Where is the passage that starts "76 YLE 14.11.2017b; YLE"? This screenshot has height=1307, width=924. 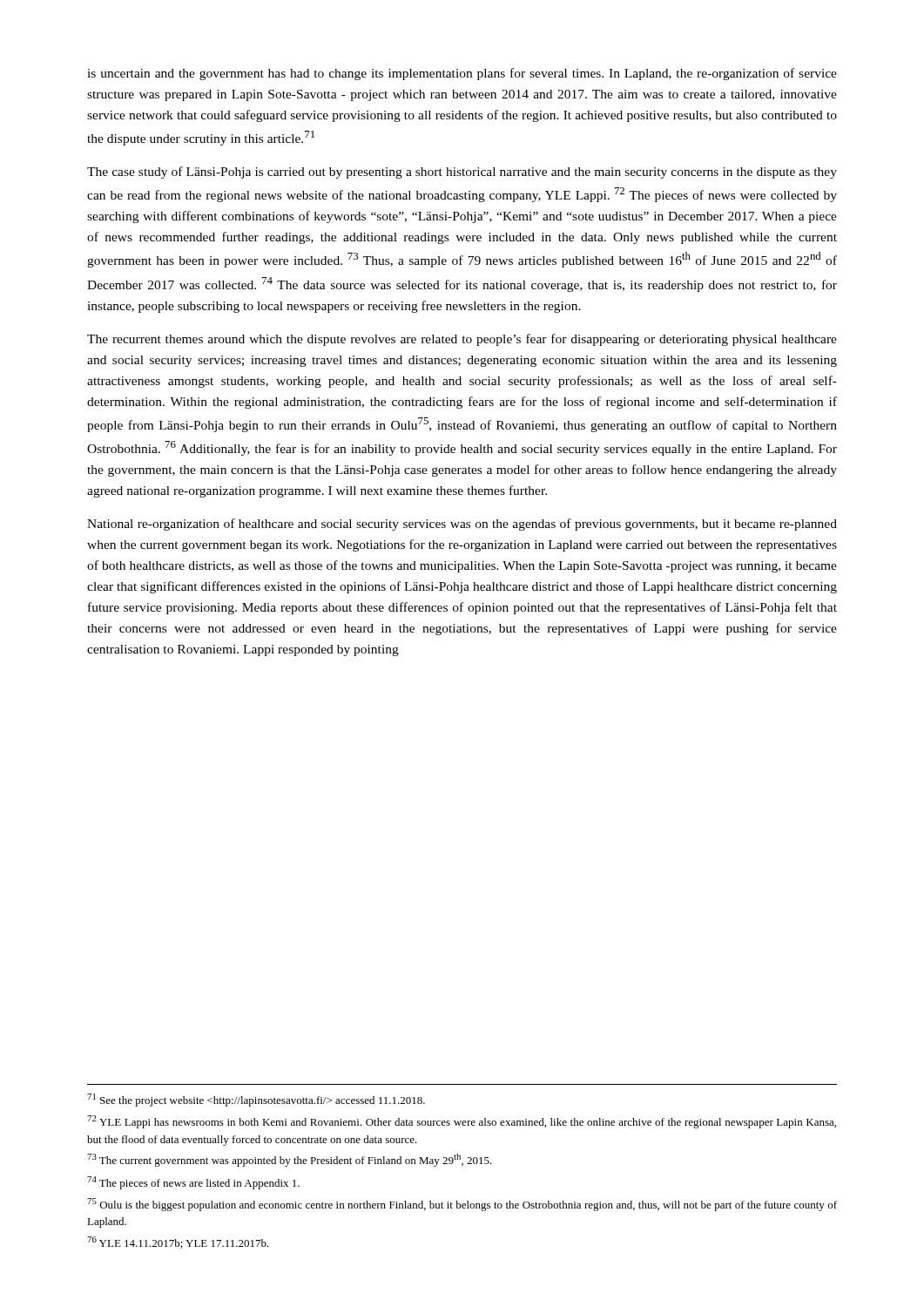point(178,1242)
